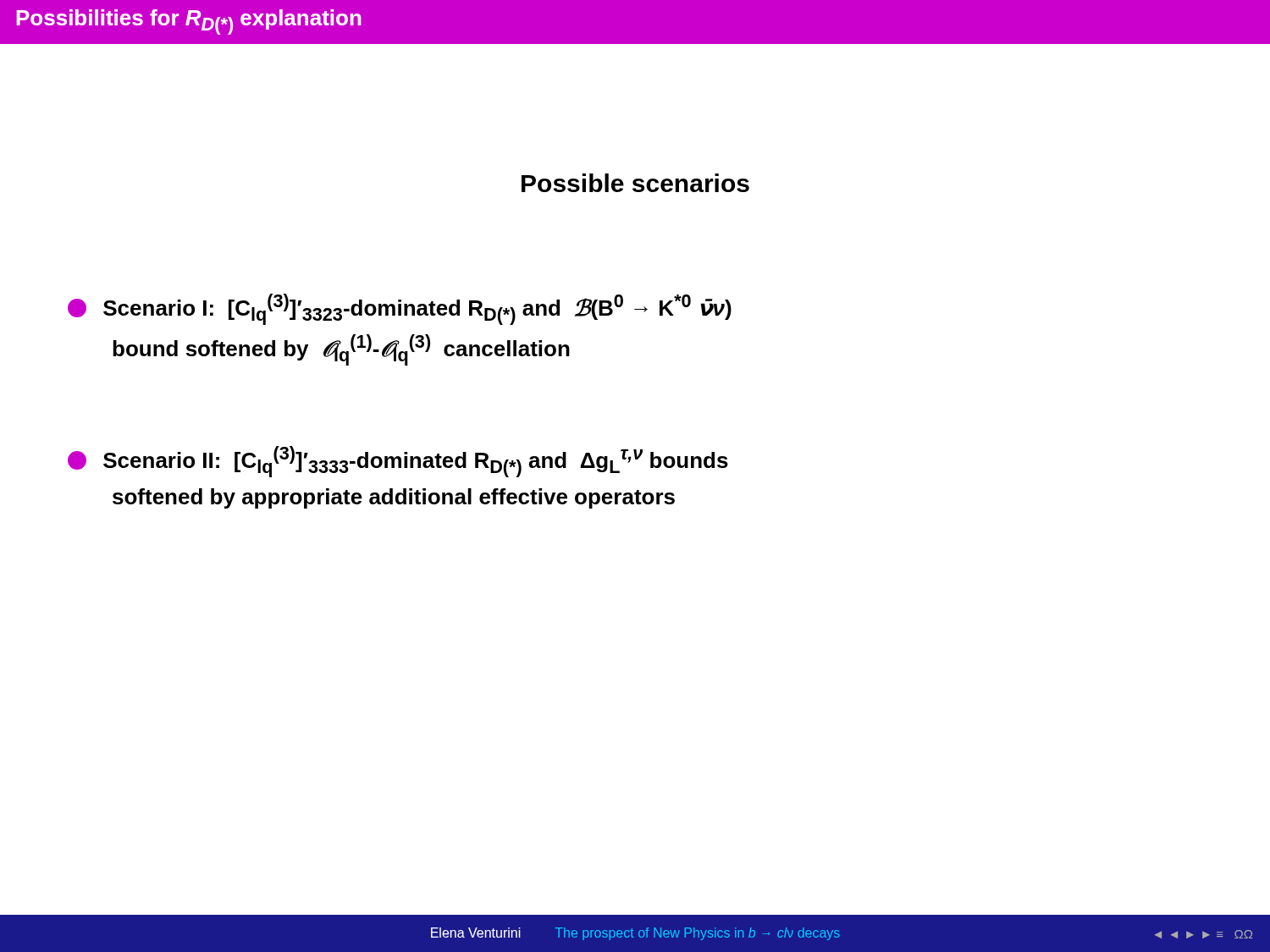This screenshot has width=1270, height=952.
Task: Click the passage that begins "Scenario I: [Clq(3)]′3323-dominated"
Action: point(400,328)
